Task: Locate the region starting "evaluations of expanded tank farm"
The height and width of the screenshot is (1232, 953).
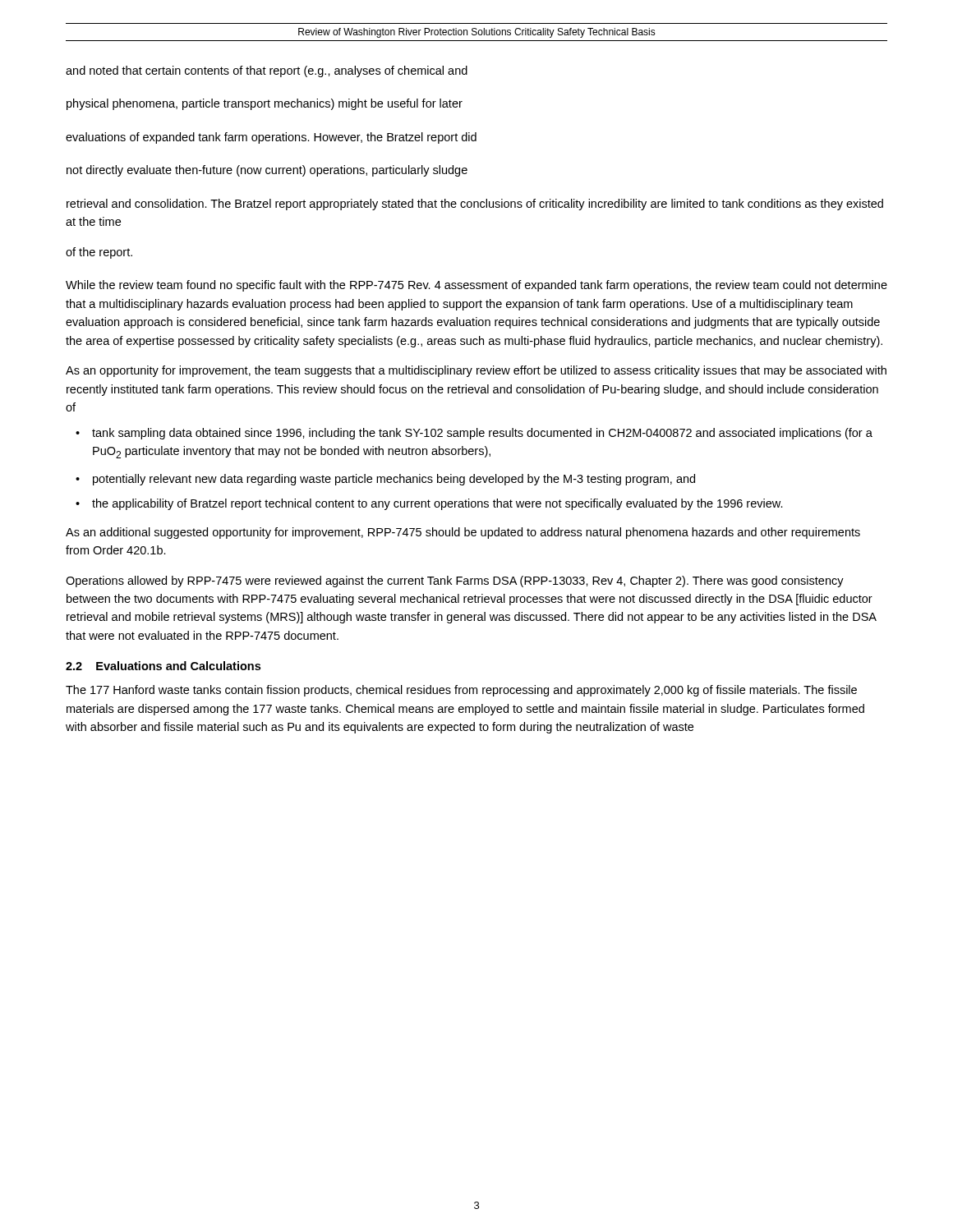Action: [271, 137]
